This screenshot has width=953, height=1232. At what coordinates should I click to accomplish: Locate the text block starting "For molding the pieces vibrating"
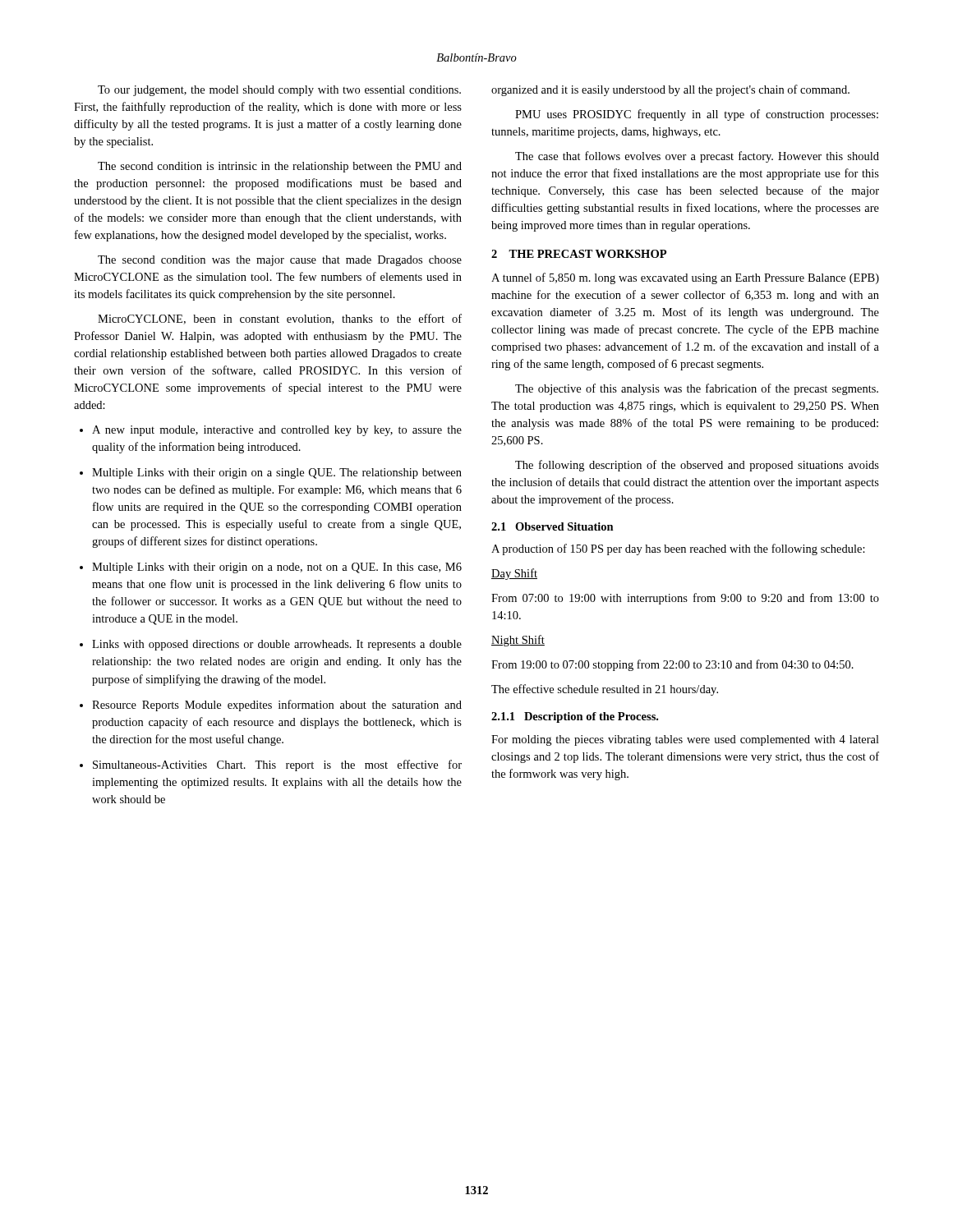(x=685, y=756)
